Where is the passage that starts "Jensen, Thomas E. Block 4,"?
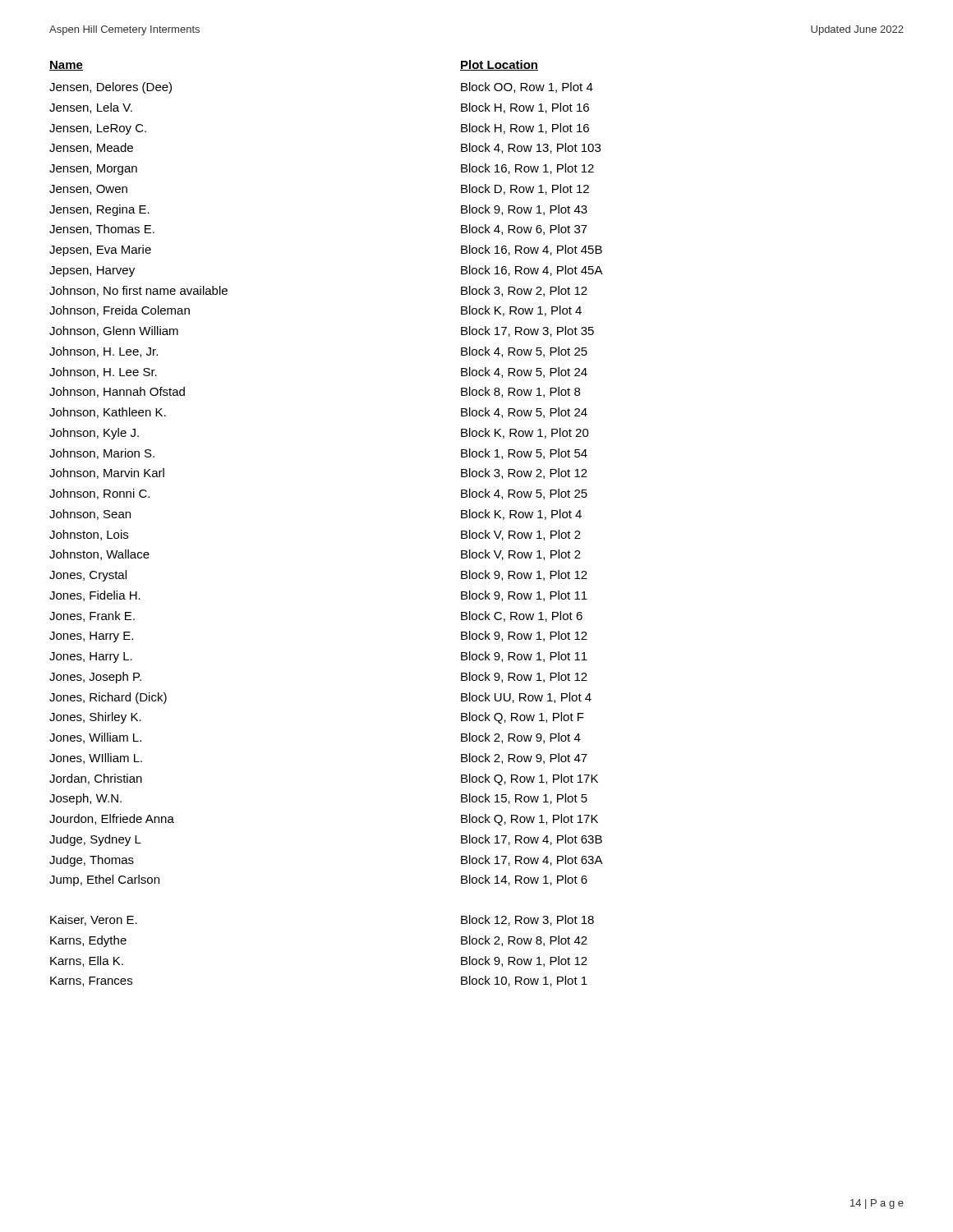953x1232 pixels. point(104,230)
